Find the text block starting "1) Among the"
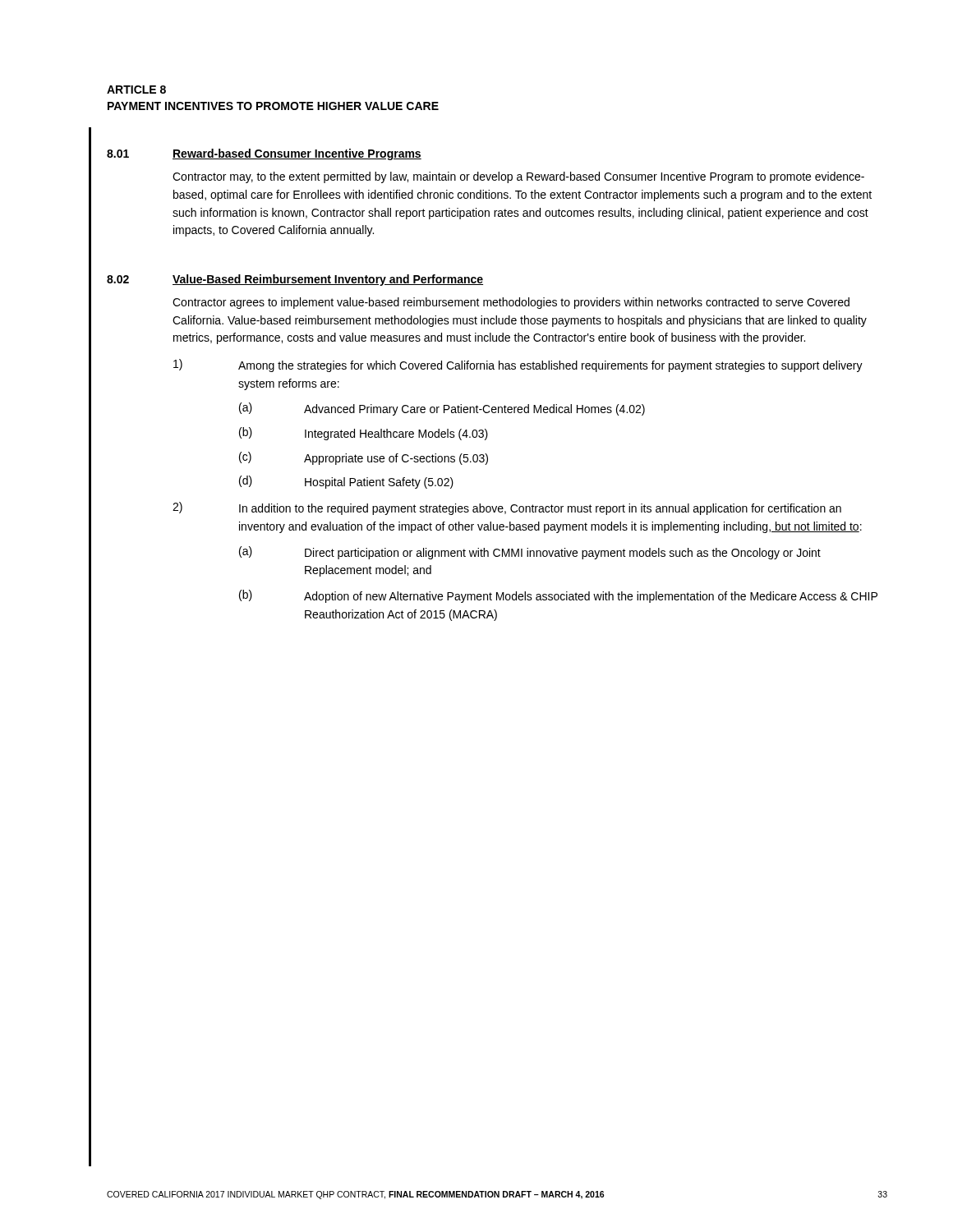Viewport: 953px width, 1232px height. (530, 375)
